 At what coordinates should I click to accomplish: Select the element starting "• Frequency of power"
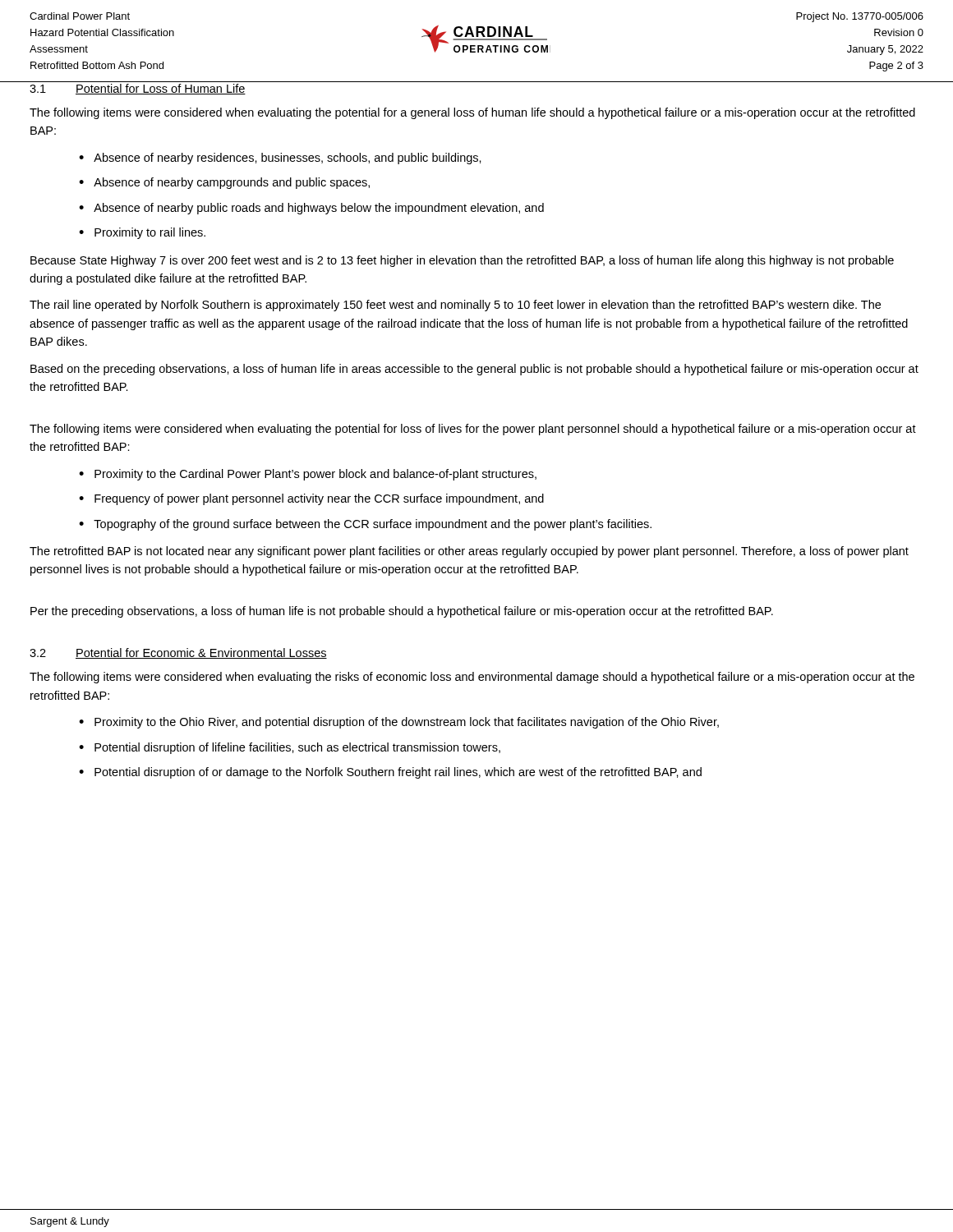click(312, 499)
